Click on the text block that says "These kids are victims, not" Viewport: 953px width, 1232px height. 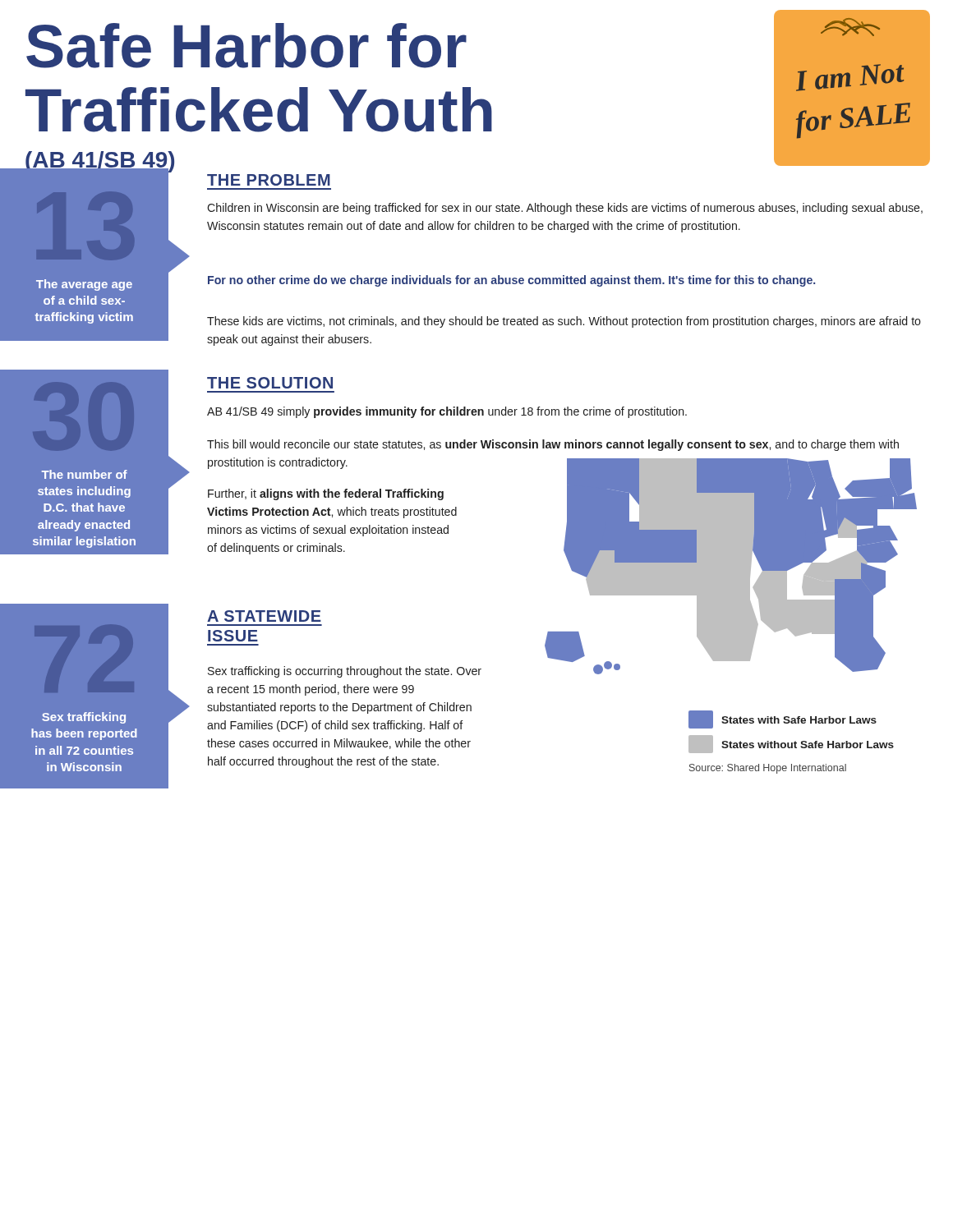[x=568, y=330]
